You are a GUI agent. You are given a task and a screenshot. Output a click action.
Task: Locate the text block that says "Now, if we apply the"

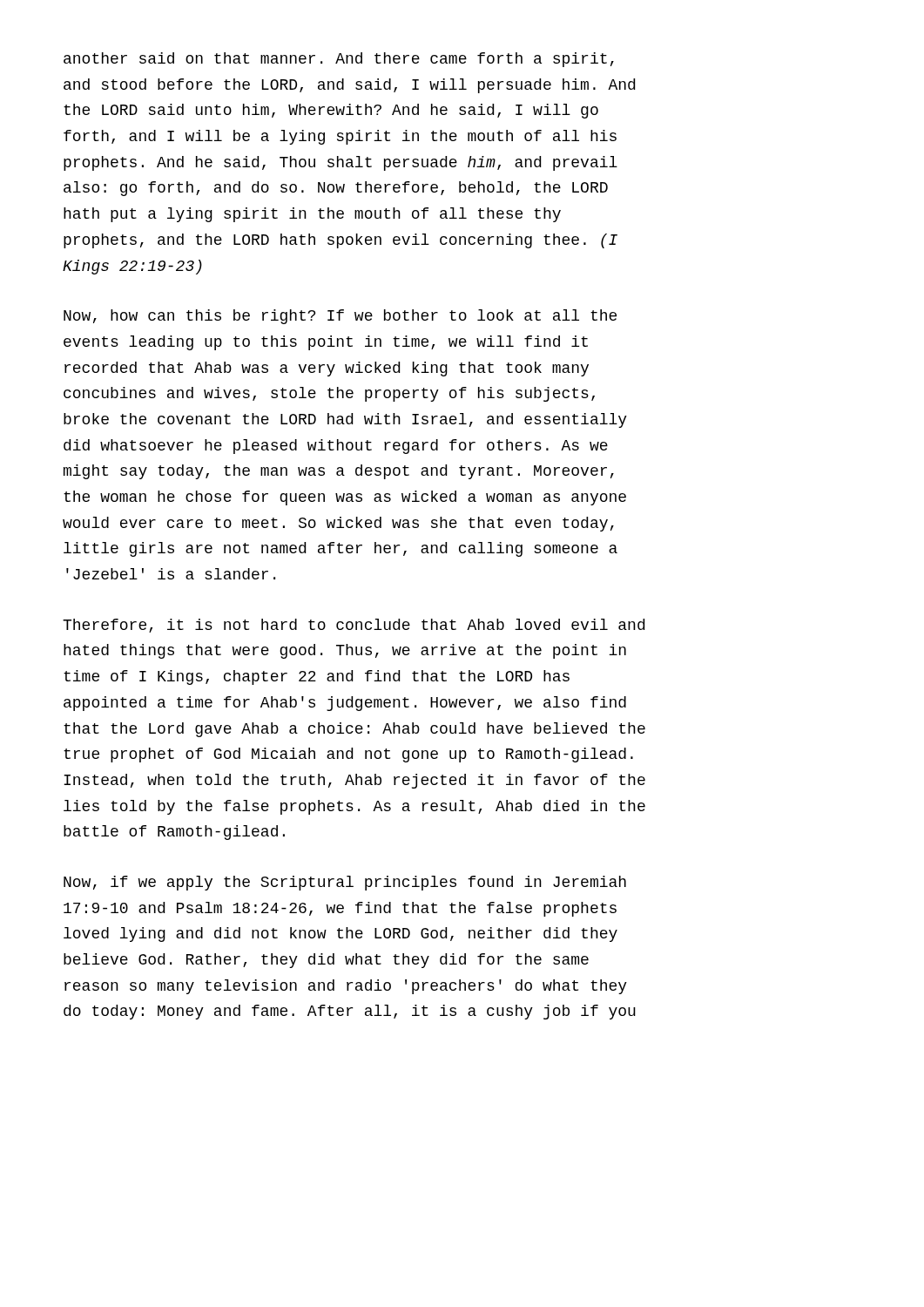tap(350, 947)
